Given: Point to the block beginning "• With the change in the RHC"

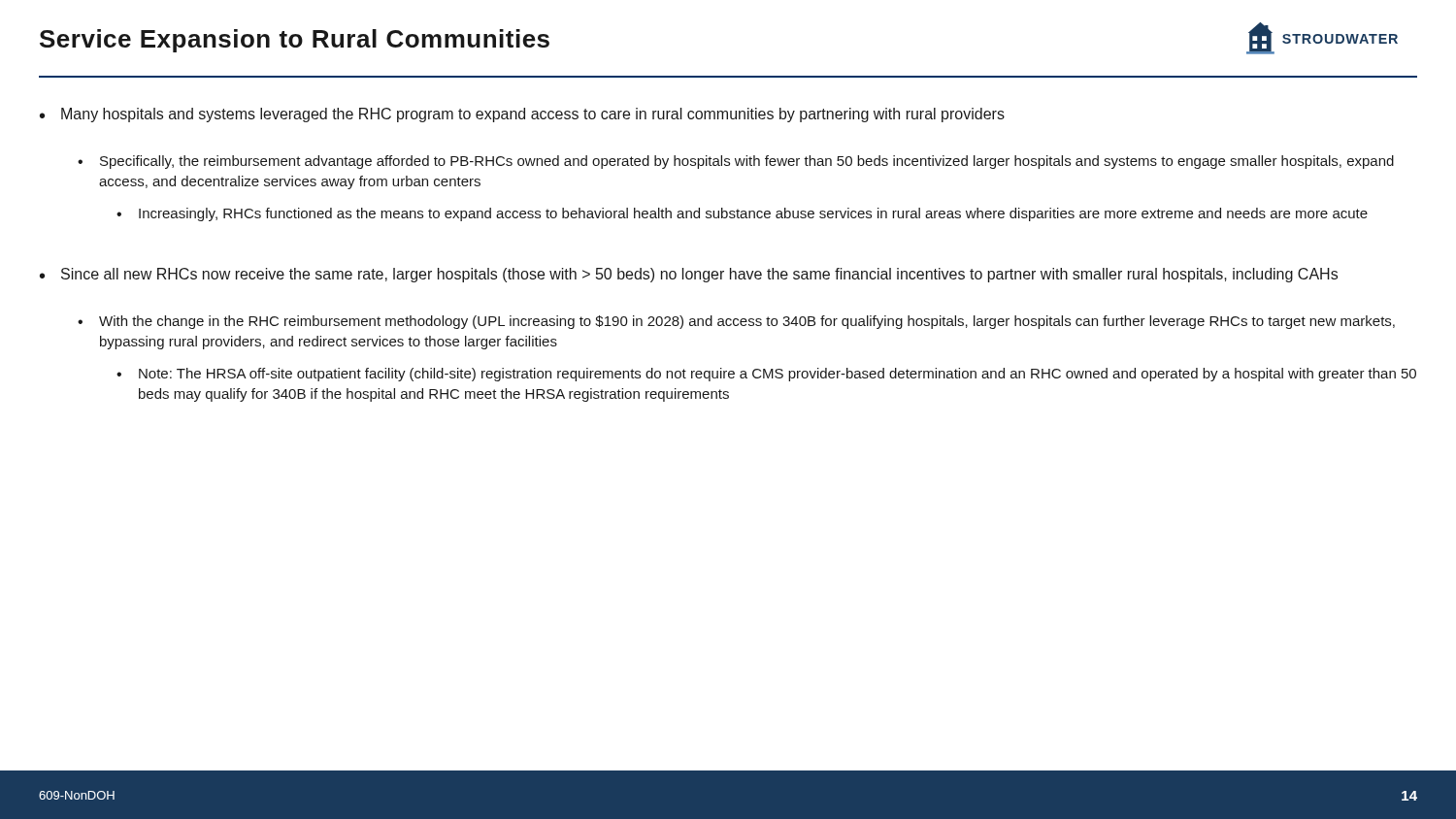Looking at the screenshot, I should [747, 331].
